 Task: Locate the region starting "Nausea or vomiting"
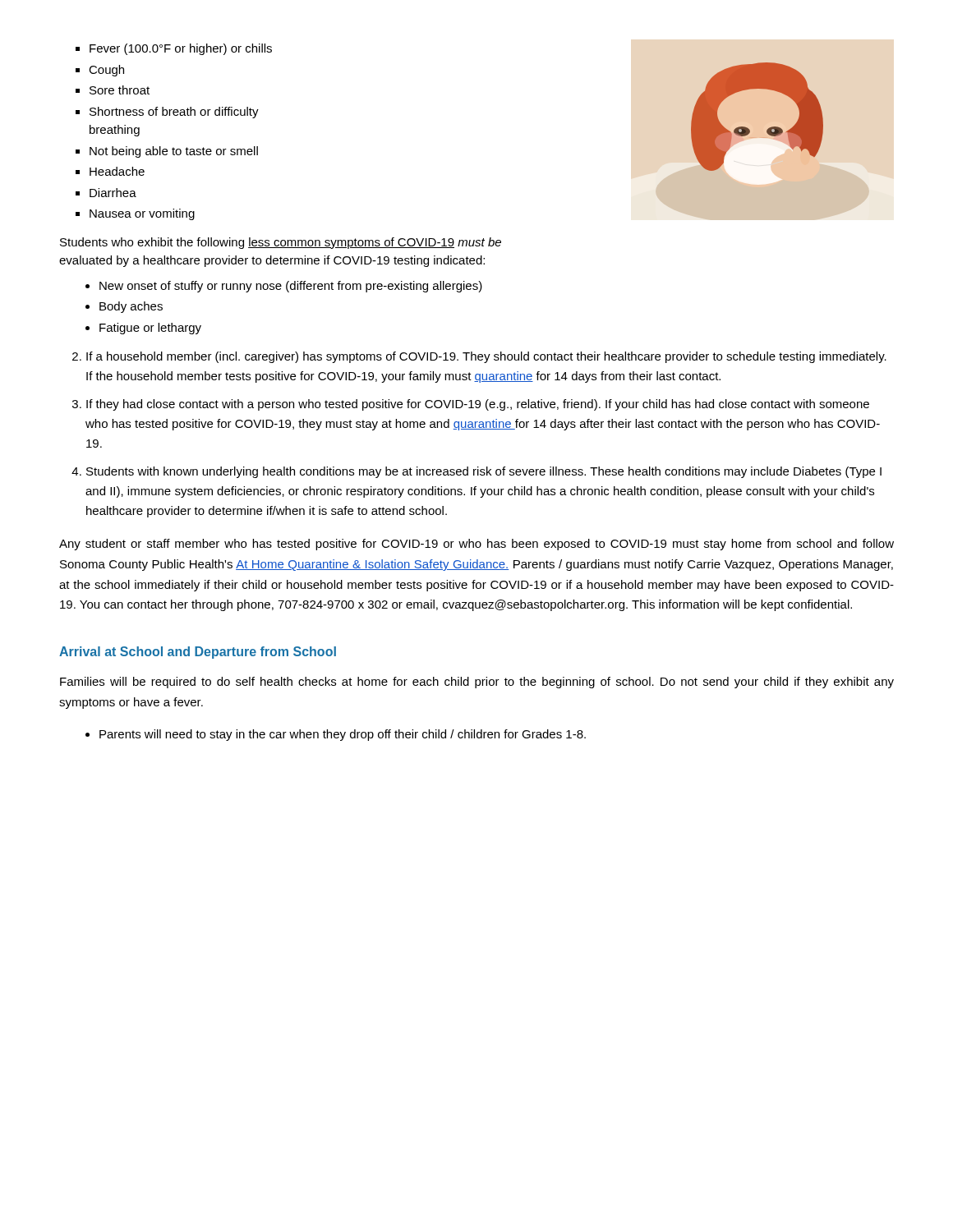pos(142,213)
